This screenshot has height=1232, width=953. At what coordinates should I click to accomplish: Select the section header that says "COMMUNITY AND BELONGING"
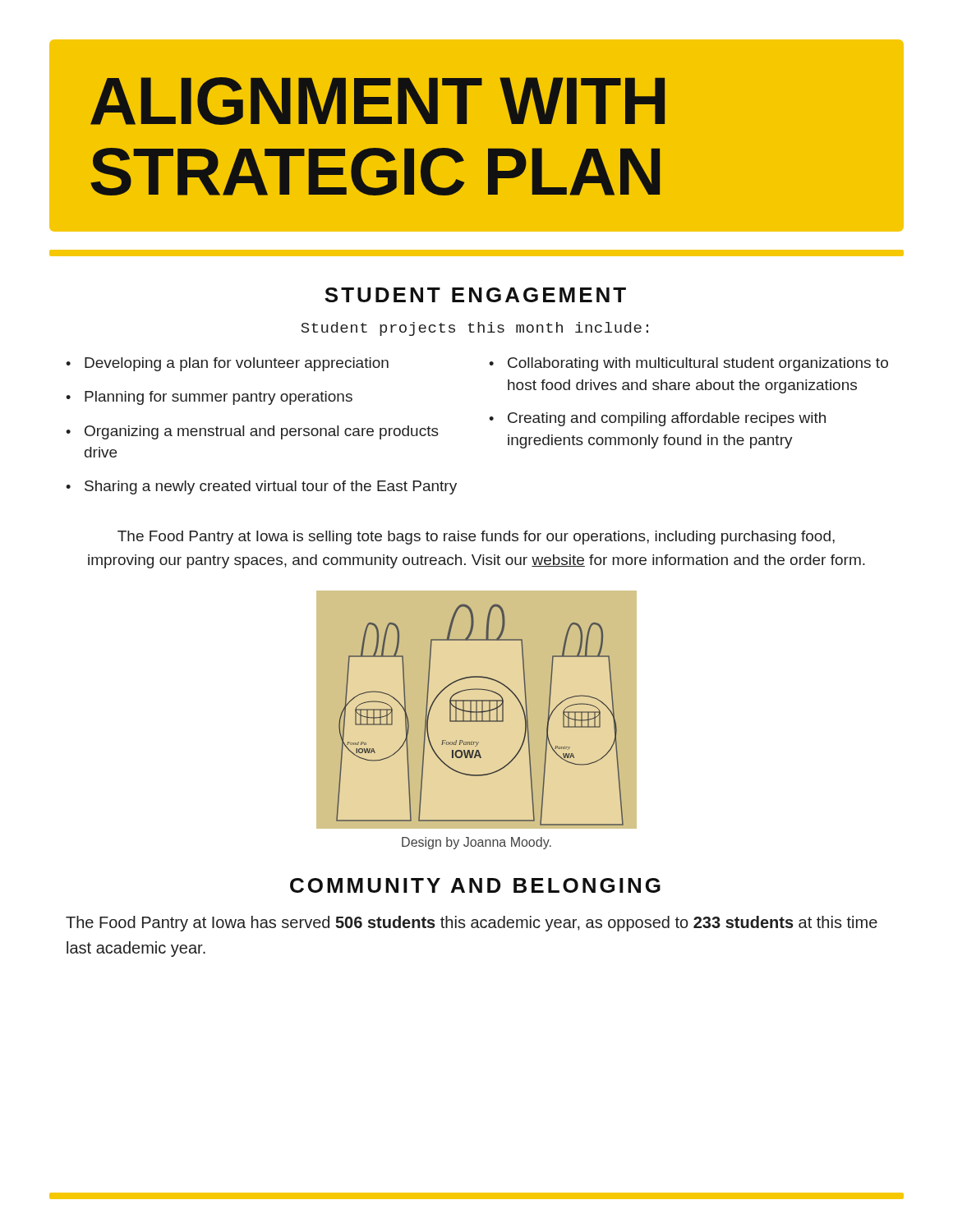tap(476, 885)
